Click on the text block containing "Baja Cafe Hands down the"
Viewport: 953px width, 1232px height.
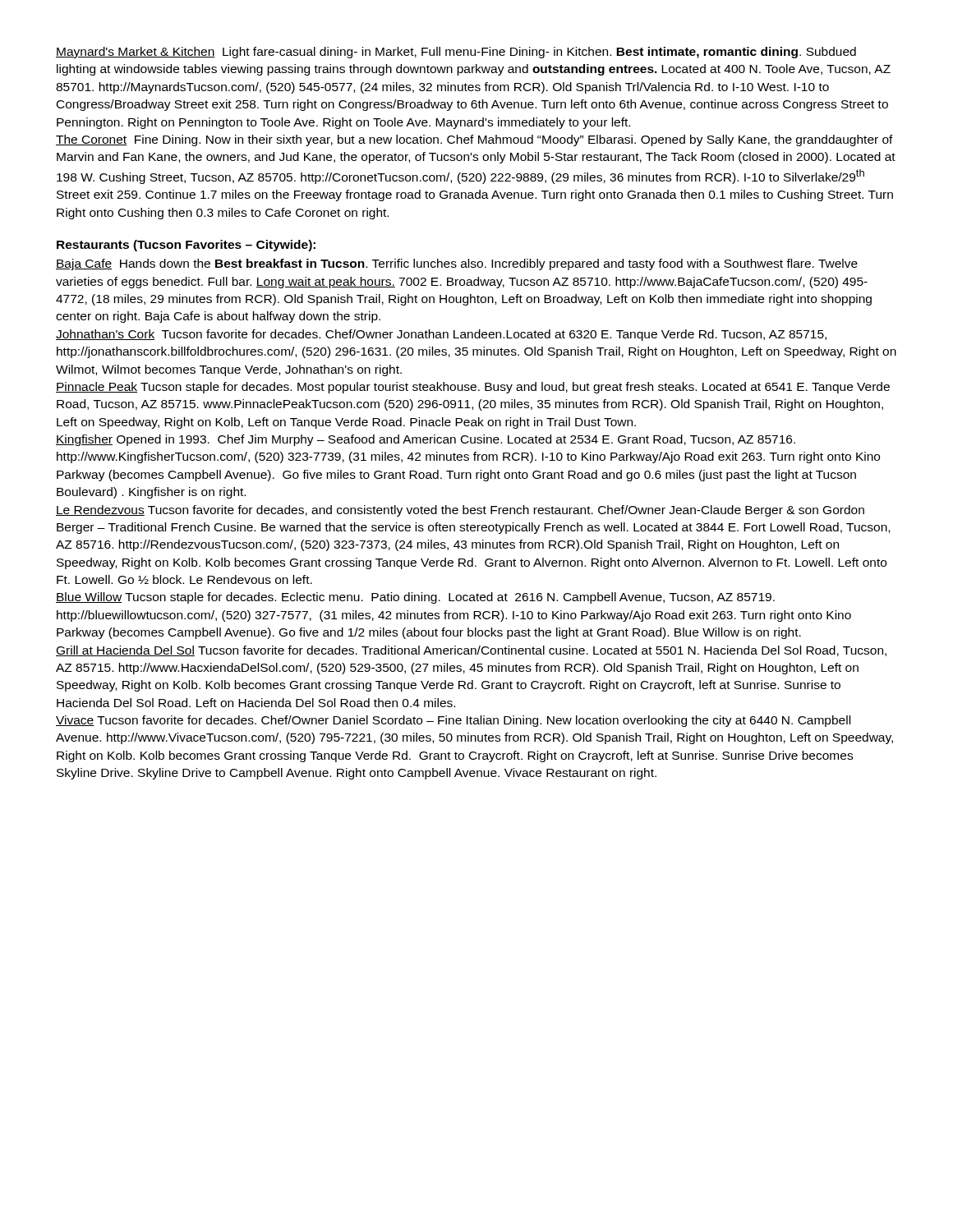(x=476, y=290)
